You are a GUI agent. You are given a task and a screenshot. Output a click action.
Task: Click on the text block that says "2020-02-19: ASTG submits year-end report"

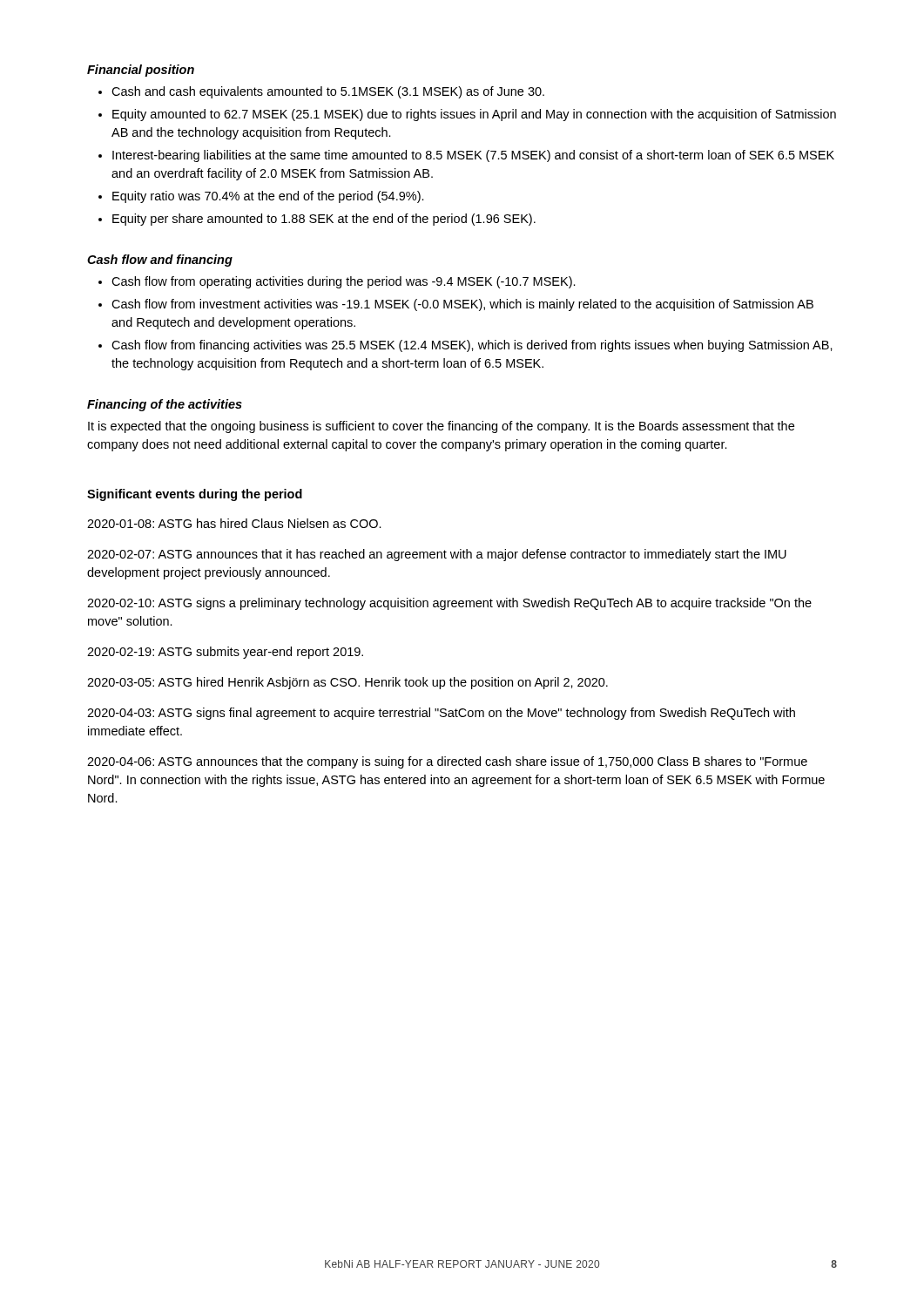coord(226,652)
